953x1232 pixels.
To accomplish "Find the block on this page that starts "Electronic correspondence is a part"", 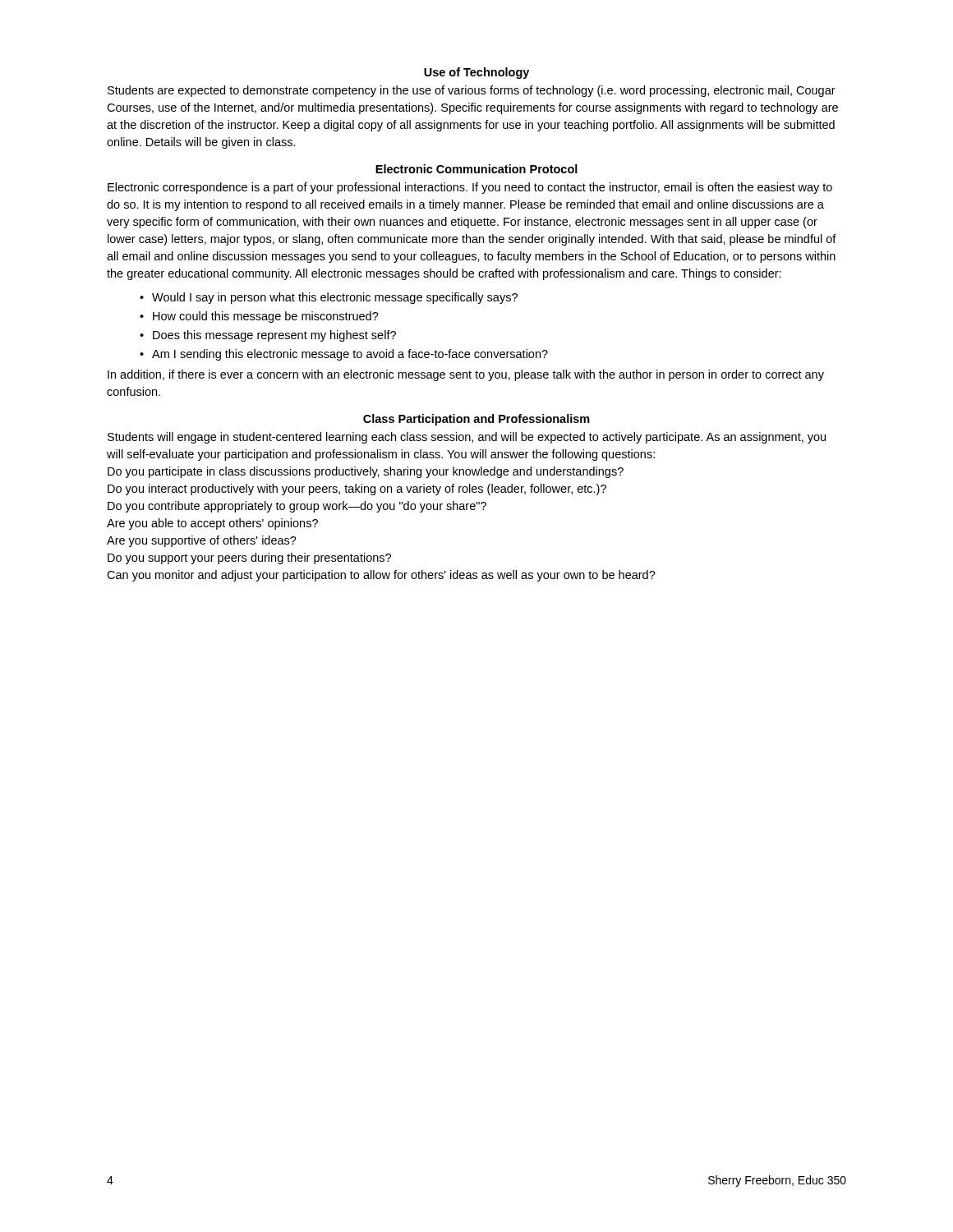I will (471, 230).
